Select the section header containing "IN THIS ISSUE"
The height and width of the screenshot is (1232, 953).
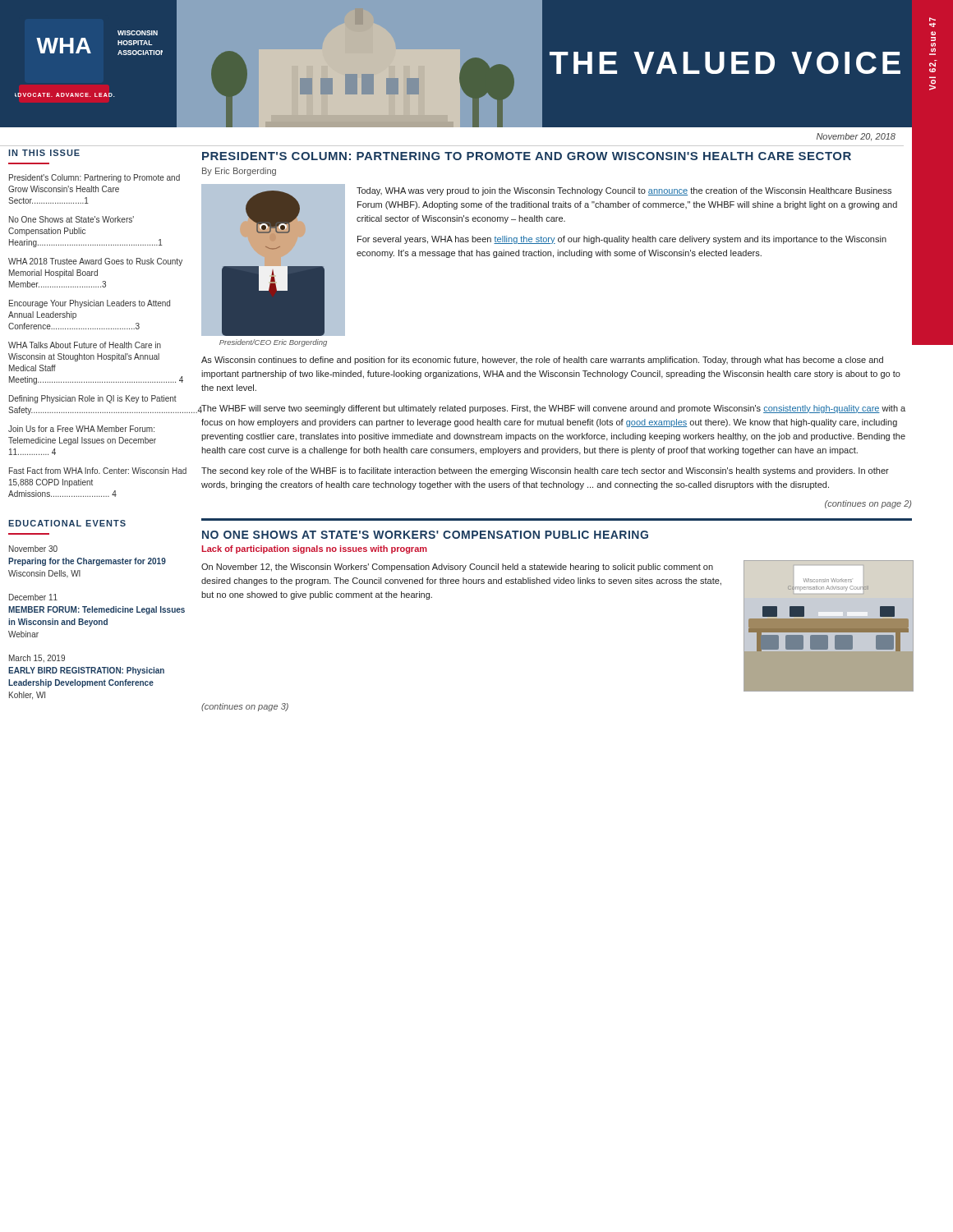[x=44, y=153]
